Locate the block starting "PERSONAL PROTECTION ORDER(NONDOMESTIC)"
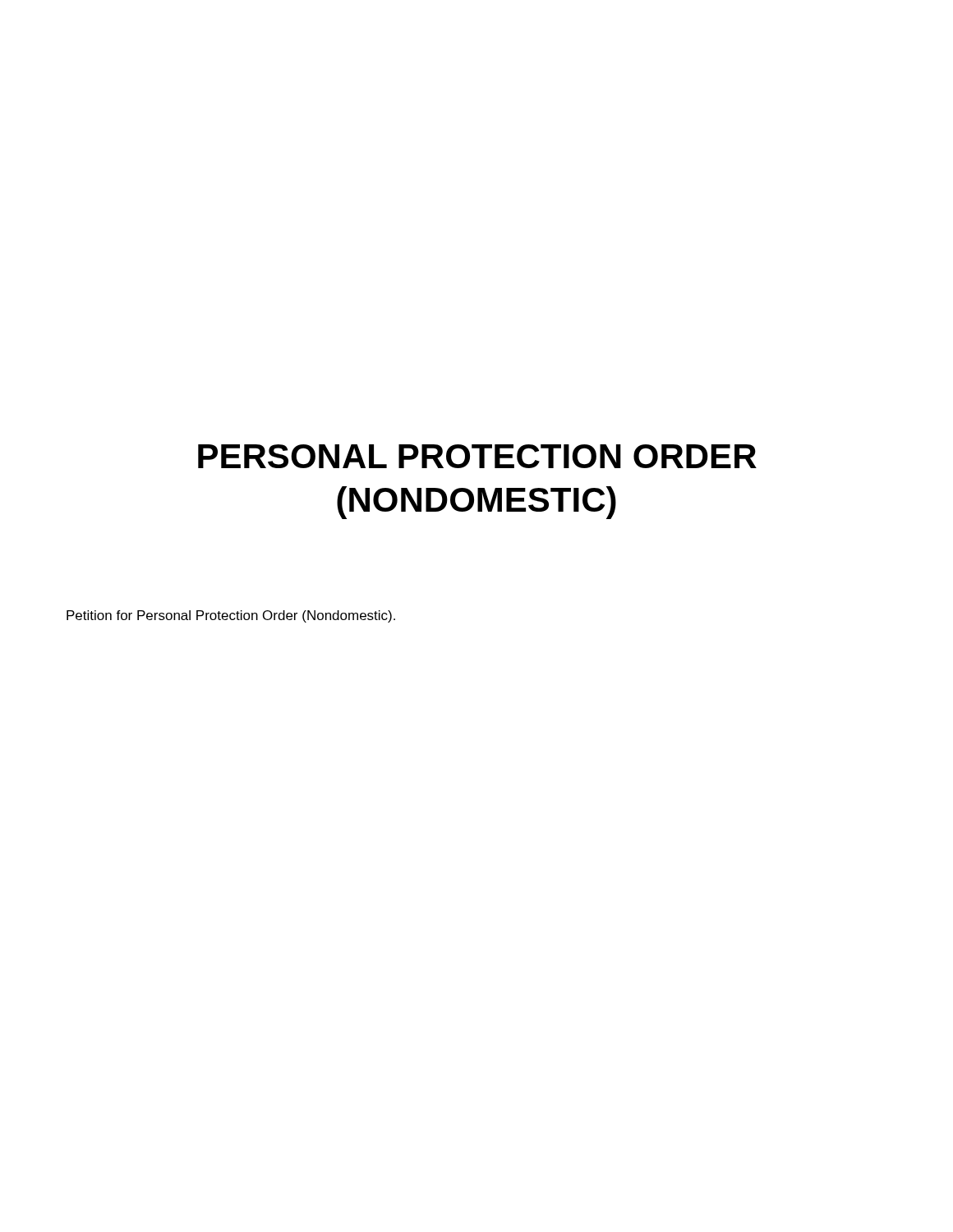This screenshot has width=953, height=1232. click(476, 478)
